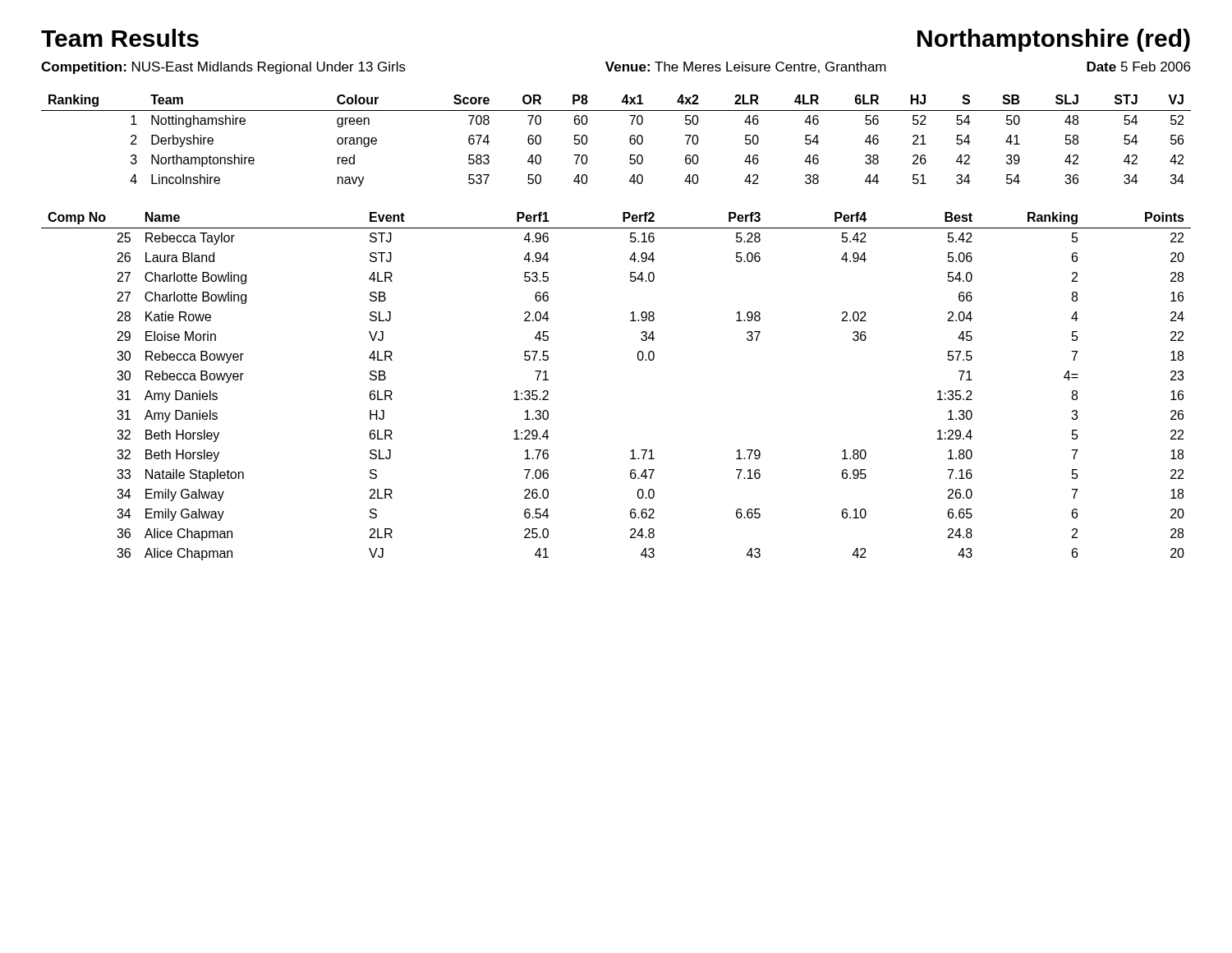Select the table that reads "708"
The image size is (1232, 953).
click(x=616, y=140)
